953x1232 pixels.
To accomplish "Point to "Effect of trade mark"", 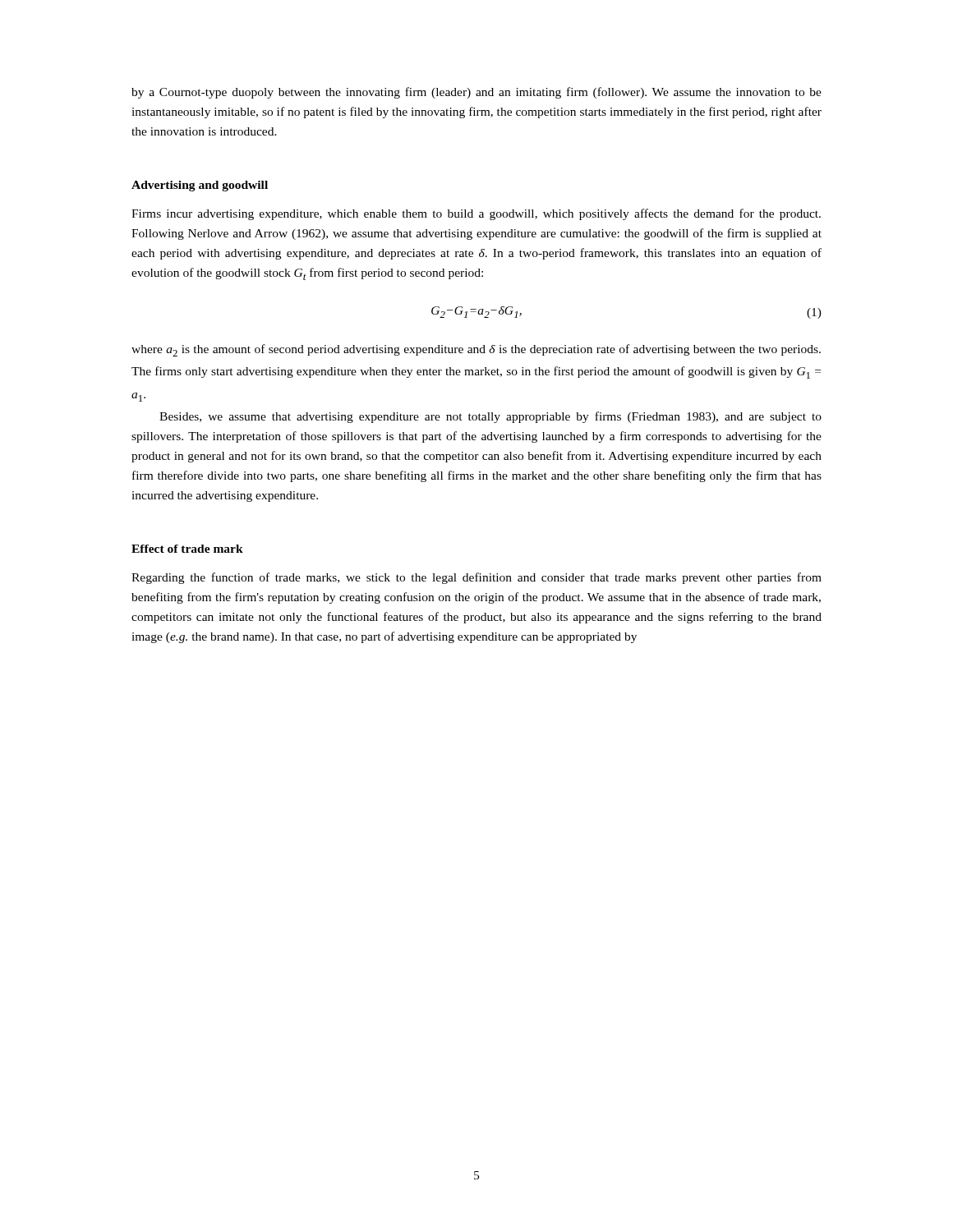I will click(187, 548).
